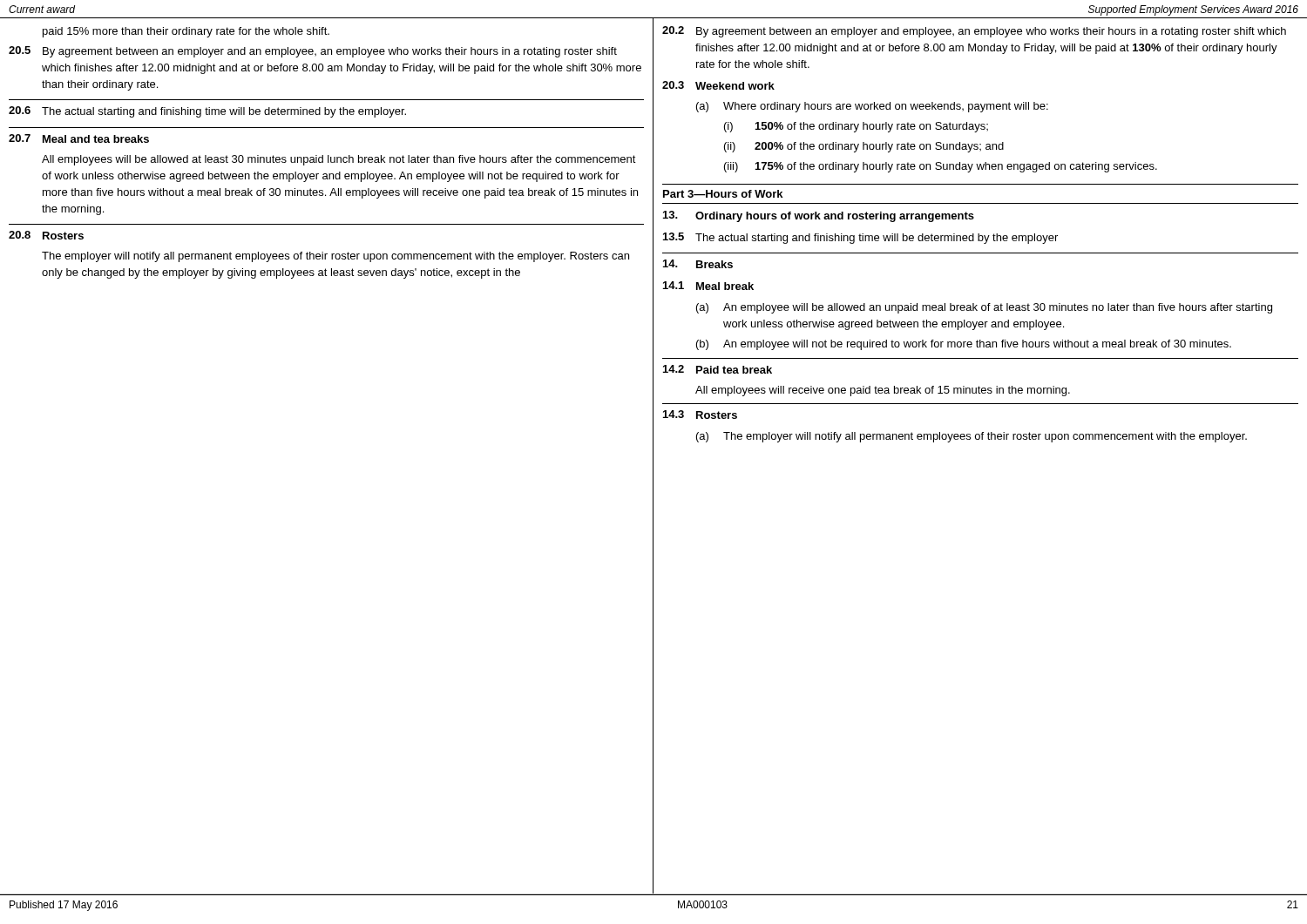This screenshot has width=1307, height=924.
Task: Point to the passage starting "5 By agreement between"
Action: (x=326, y=68)
